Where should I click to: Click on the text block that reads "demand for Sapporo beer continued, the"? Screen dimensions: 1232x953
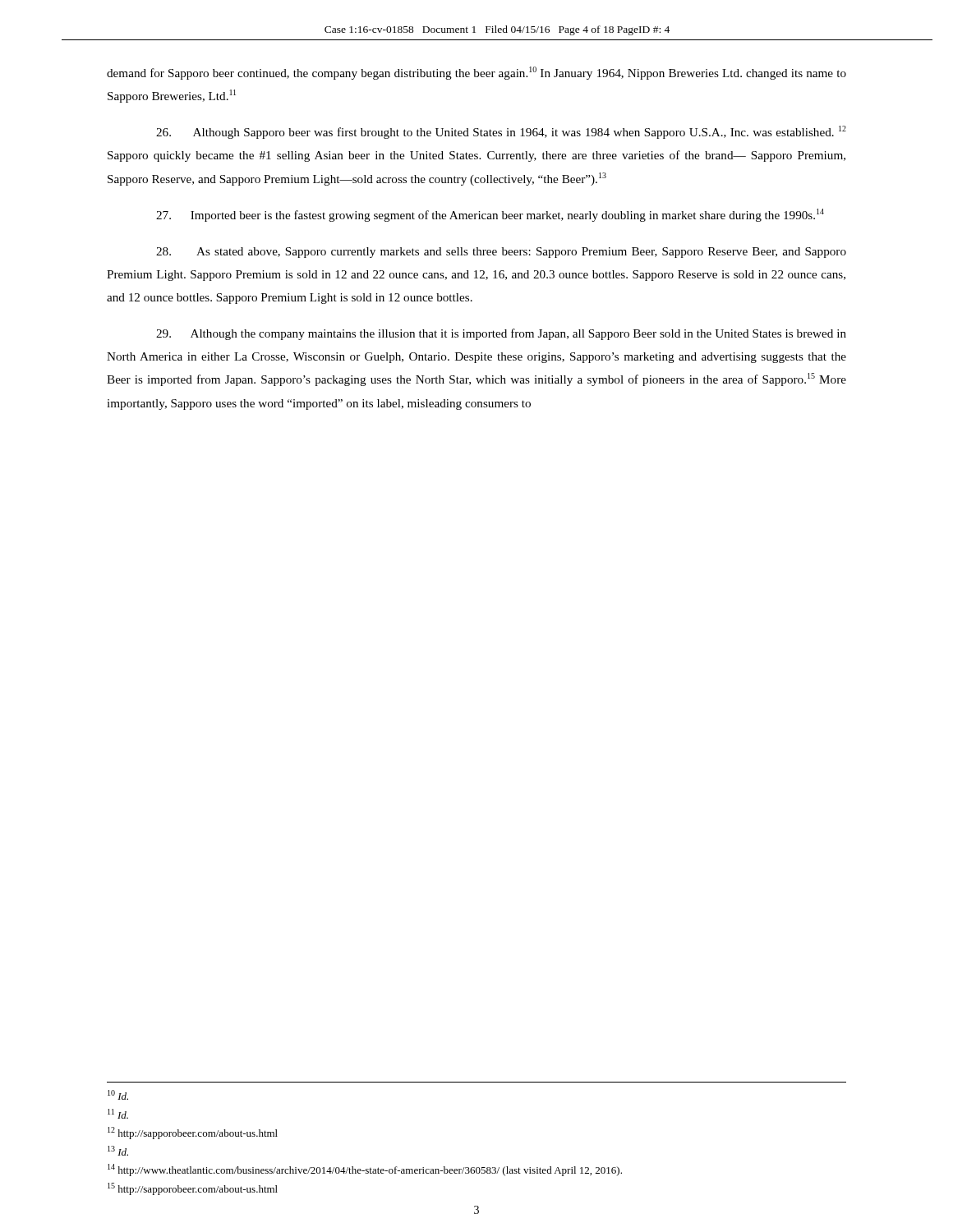click(x=476, y=84)
